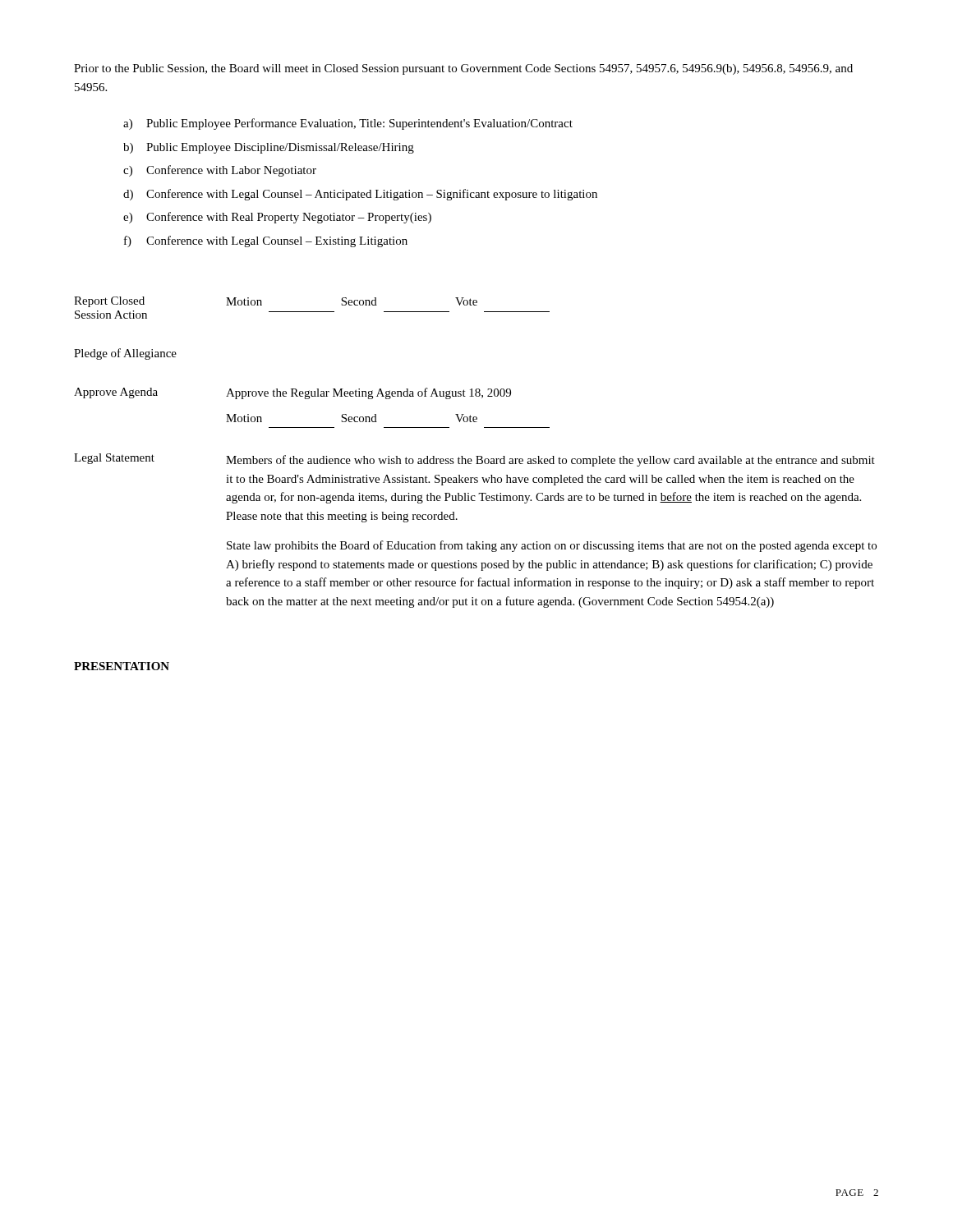The height and width of the screenshot is (1232, 953).
Task: Point to the region starting "c) Conference with Labor Negotiator"
Action: point(220,171)
